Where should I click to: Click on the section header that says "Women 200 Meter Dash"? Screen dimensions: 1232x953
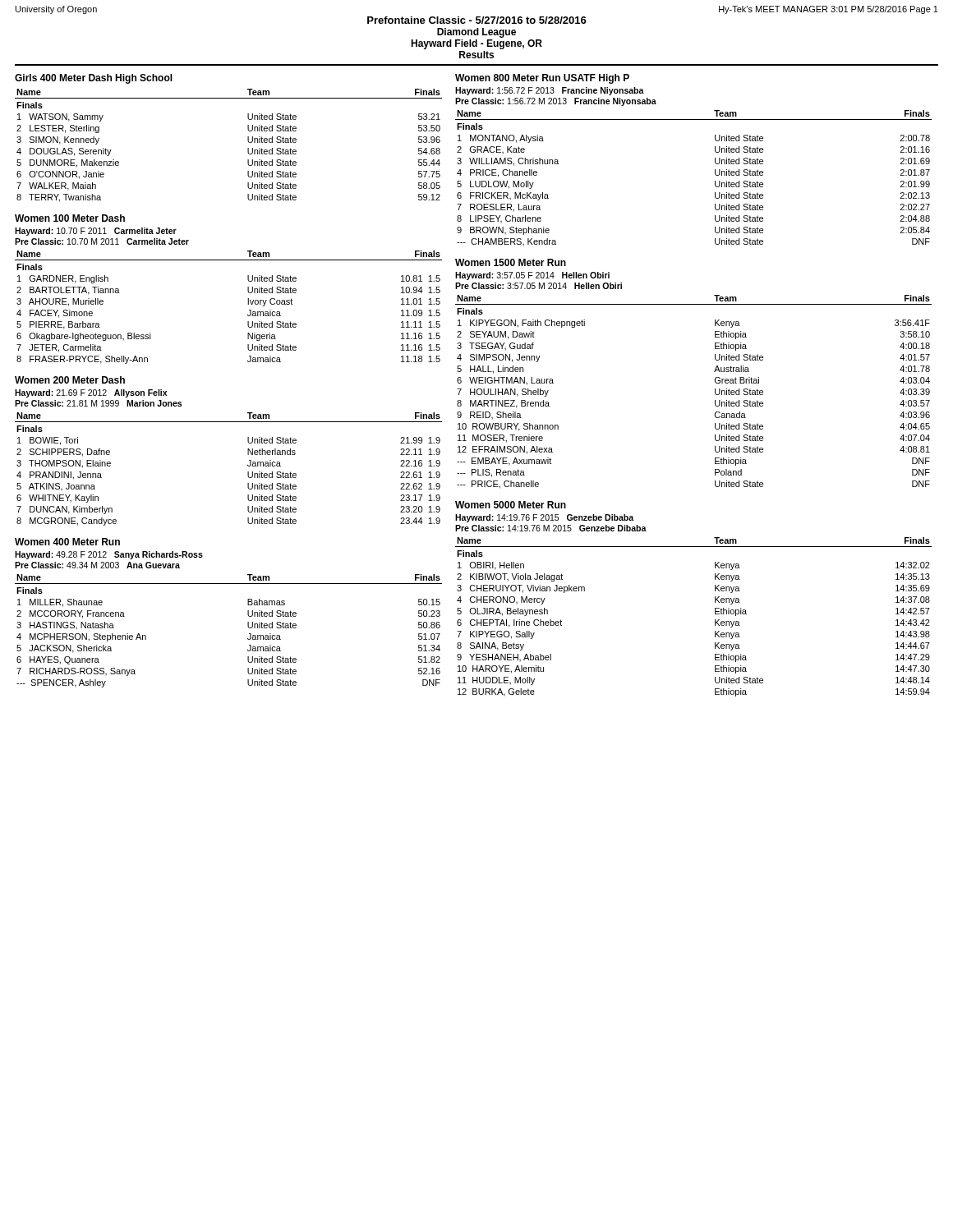coord(70,380)
